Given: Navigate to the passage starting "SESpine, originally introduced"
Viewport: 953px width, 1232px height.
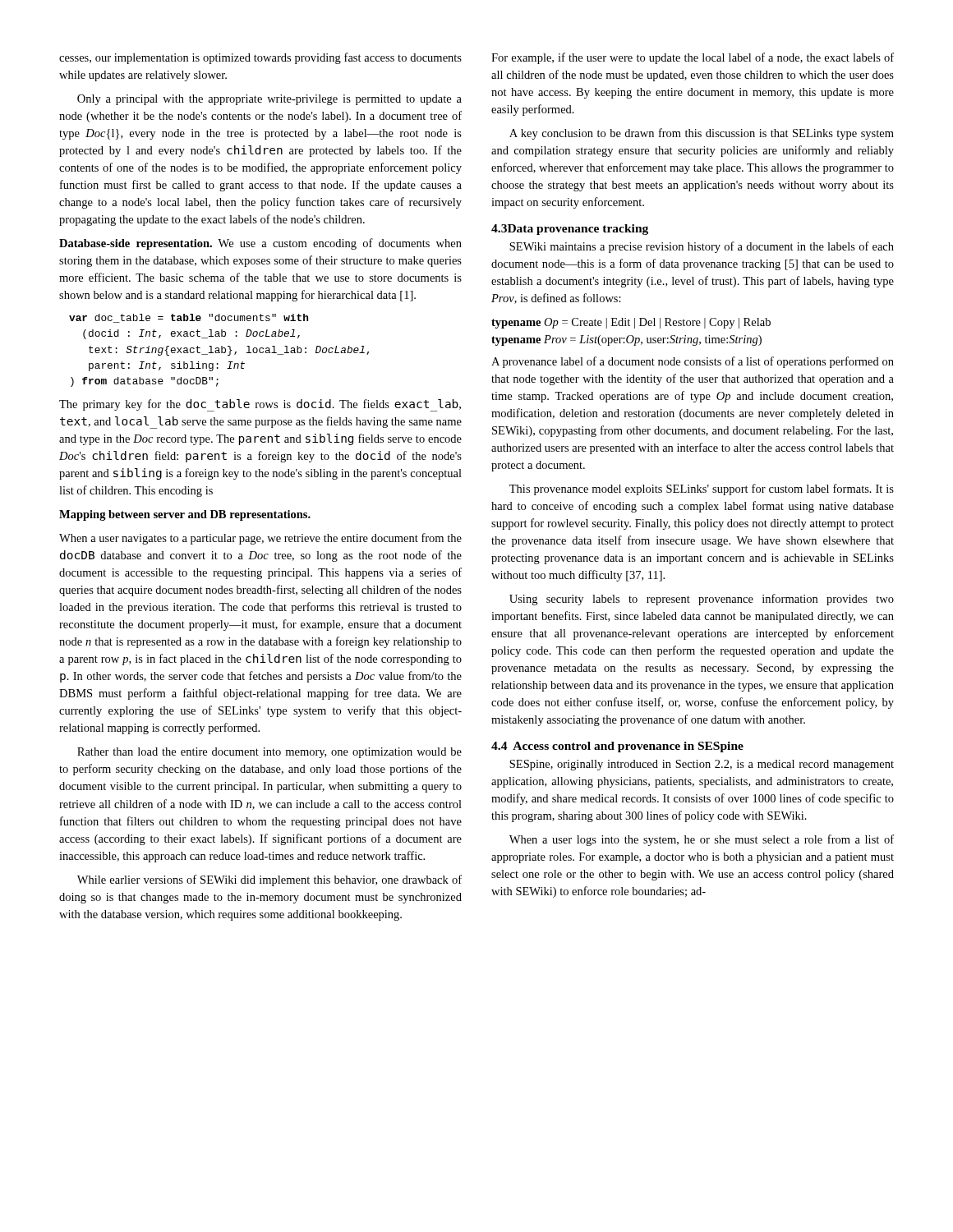Looking at the screenshot, I should coord(693,828).
